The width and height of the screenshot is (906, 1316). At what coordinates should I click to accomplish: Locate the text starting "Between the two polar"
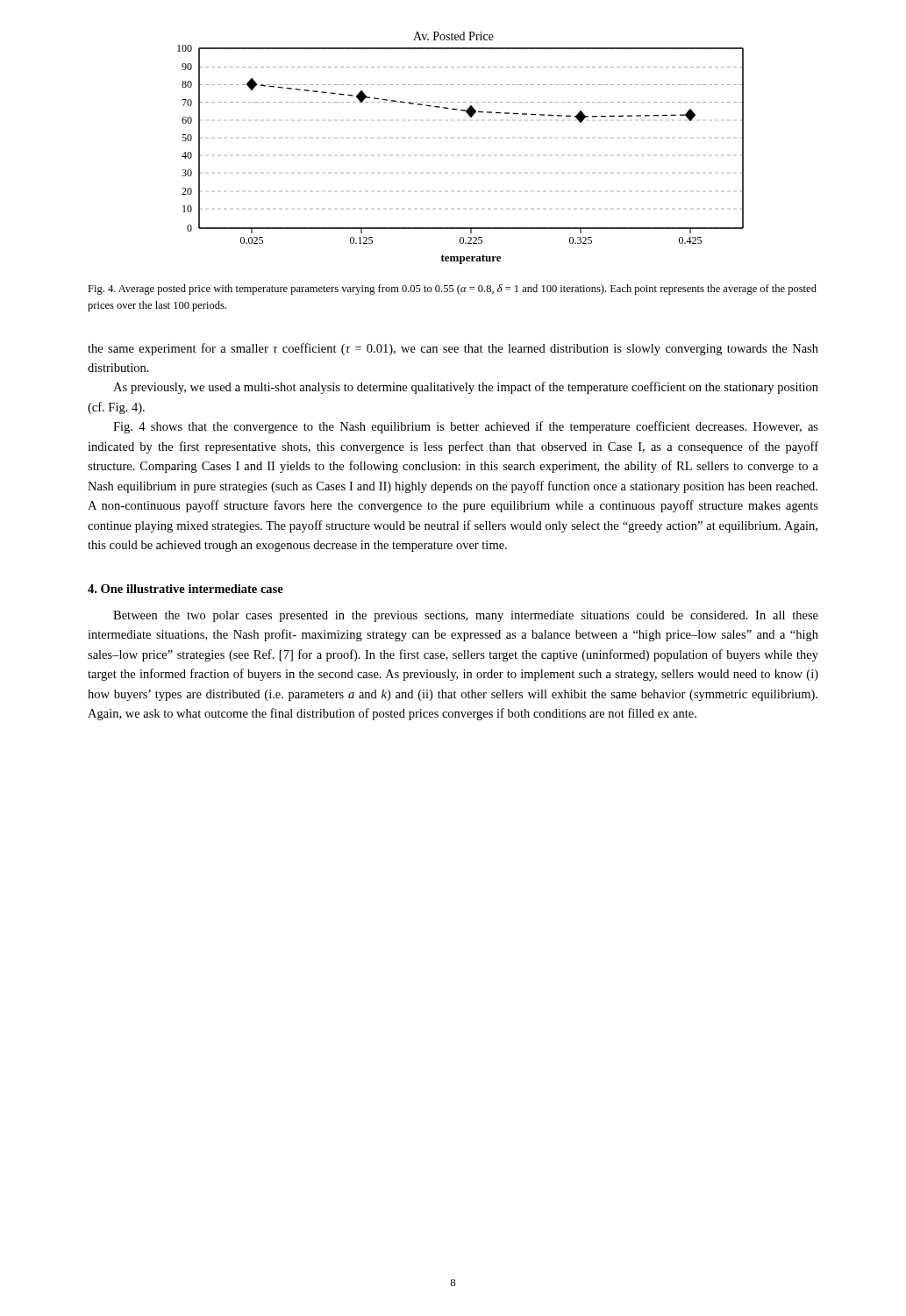point(453,664)
